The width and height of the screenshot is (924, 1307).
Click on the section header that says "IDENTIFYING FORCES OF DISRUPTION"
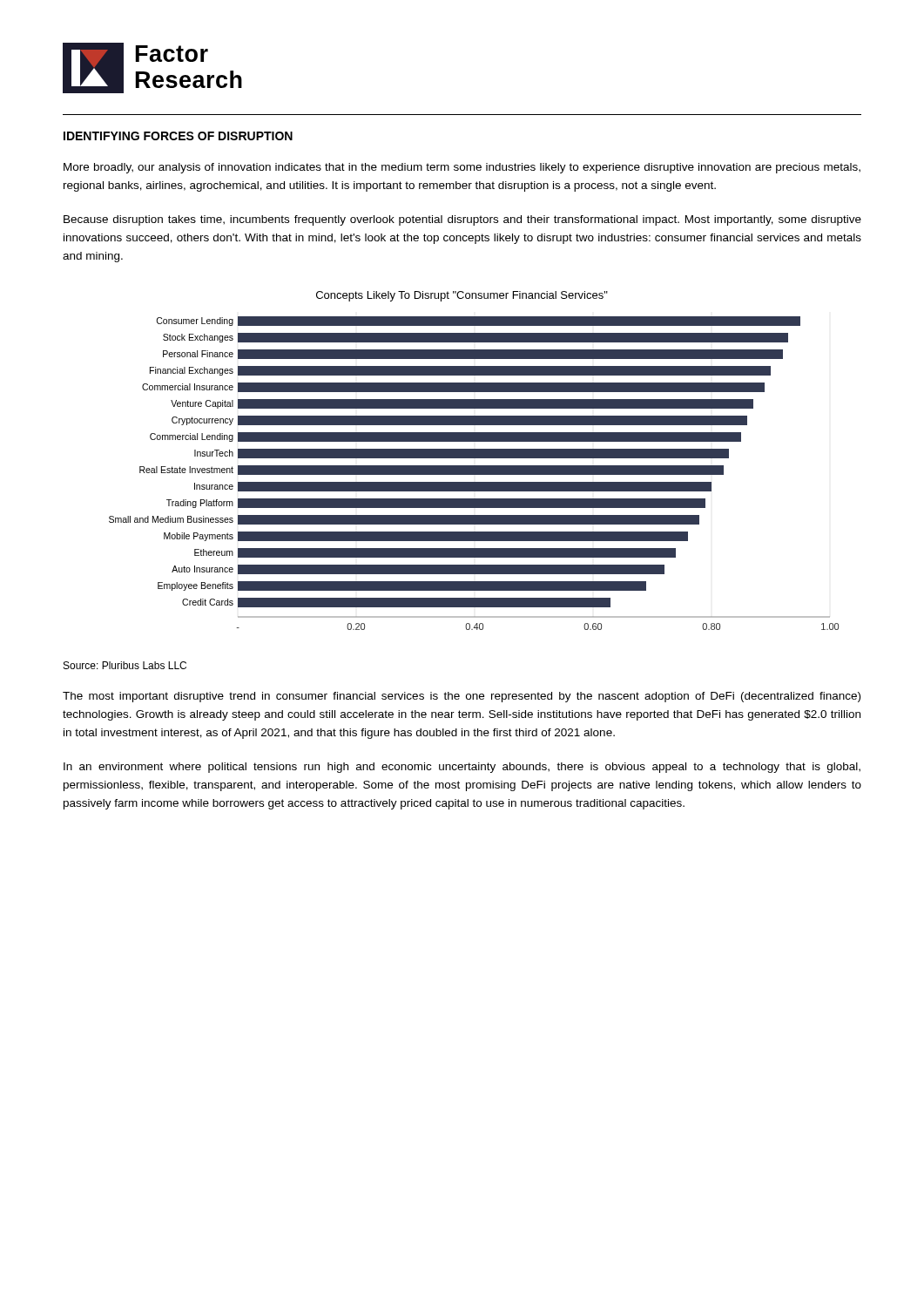[x=178, y=136]
